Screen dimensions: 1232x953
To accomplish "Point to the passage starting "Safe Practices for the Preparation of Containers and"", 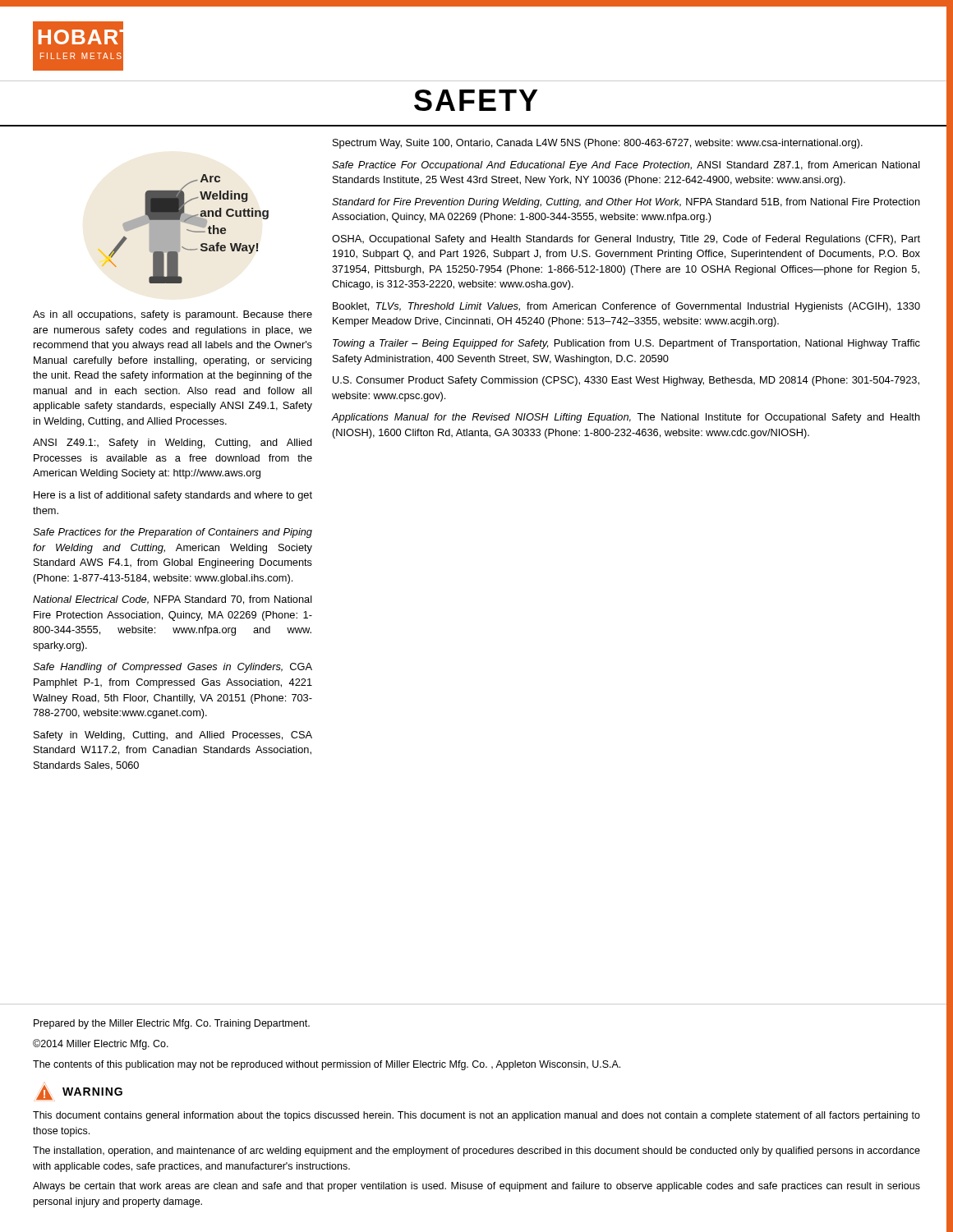I will (173, 555).
